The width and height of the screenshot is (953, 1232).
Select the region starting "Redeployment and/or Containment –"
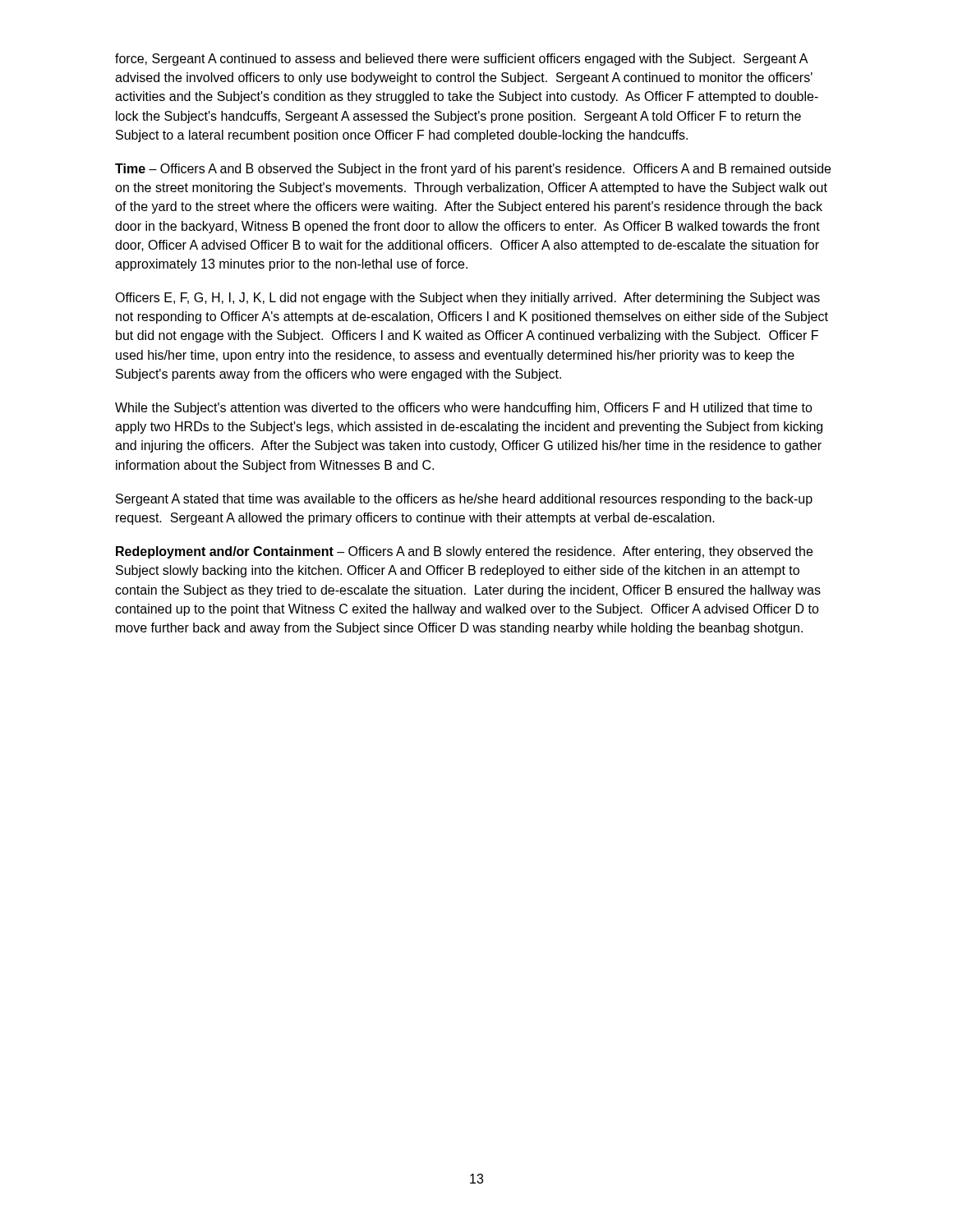pyautogui.click(x=468, y=590)
